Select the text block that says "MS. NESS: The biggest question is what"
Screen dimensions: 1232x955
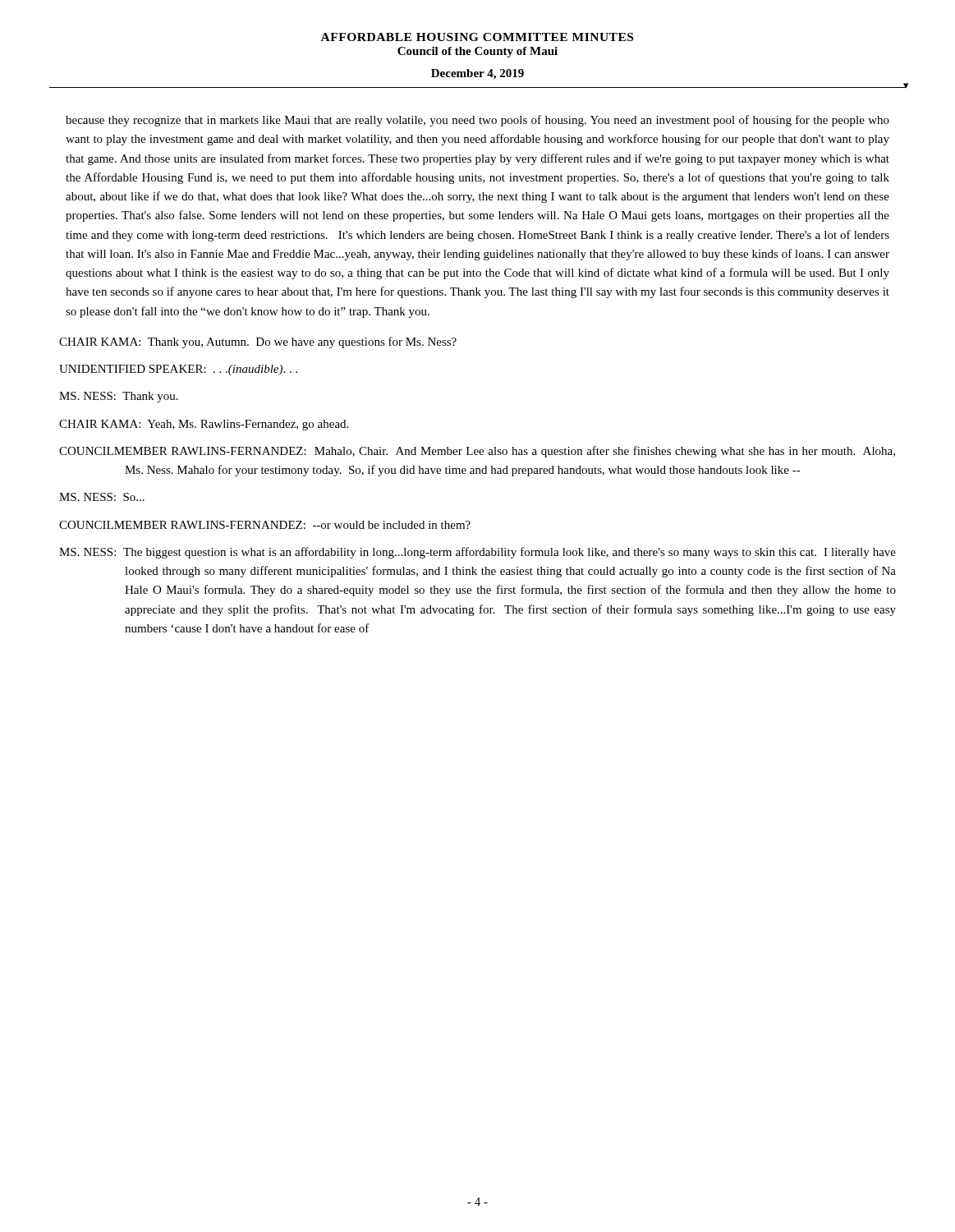pyautogui.click(x=478, y=590)
